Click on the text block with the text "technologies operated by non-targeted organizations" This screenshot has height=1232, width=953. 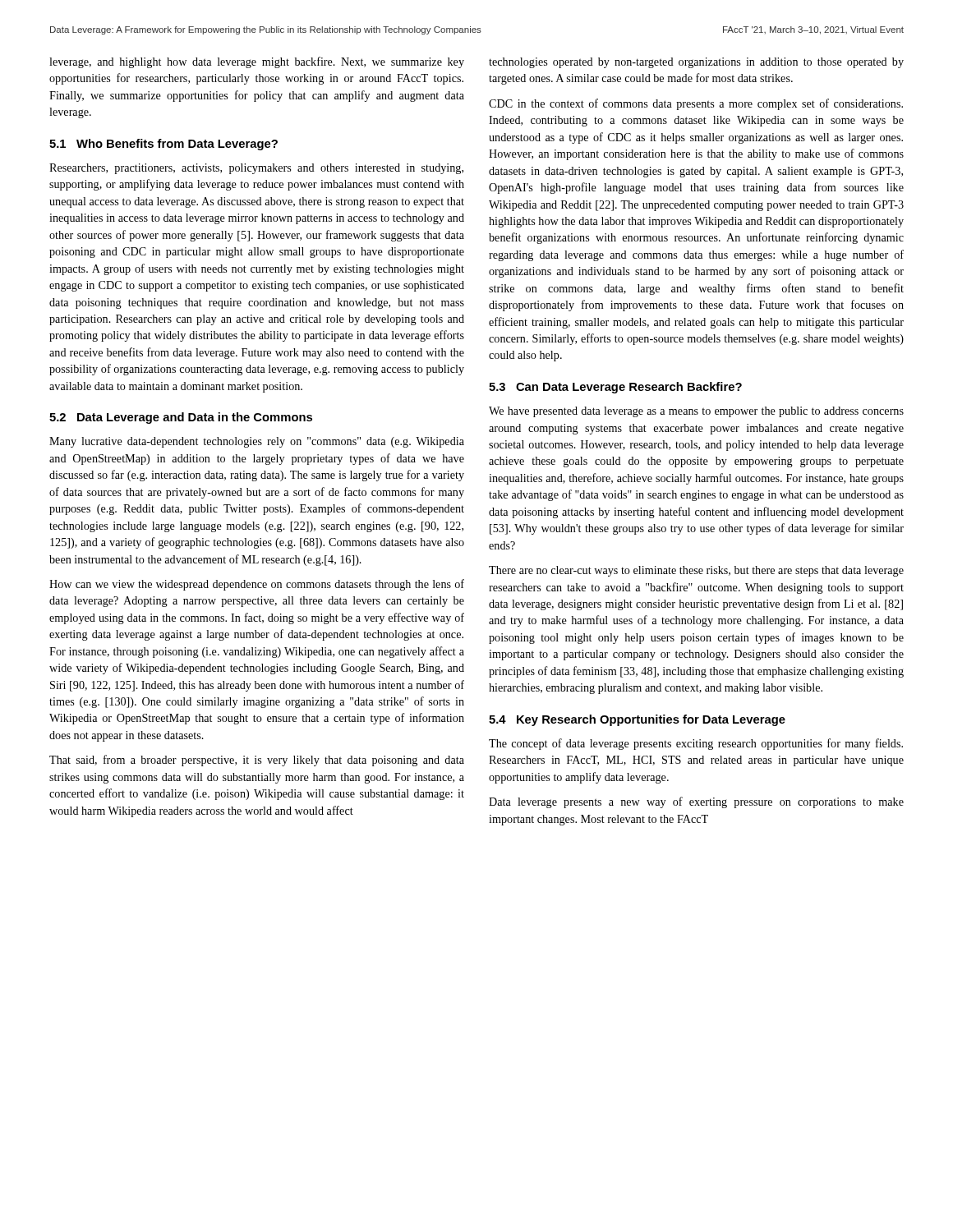pyautogui.click(x=696, y=209)
